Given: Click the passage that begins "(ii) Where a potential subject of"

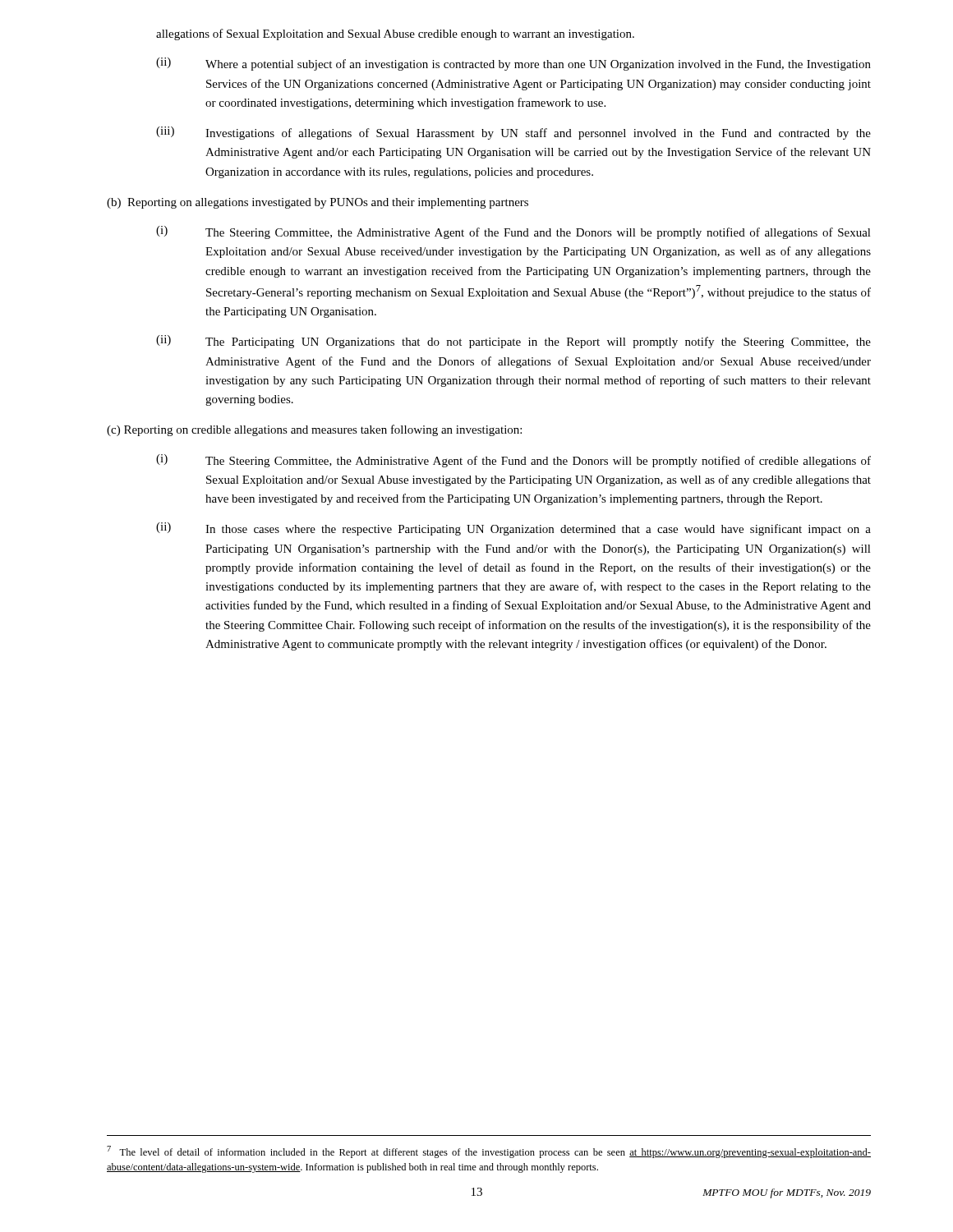Looking at the screenshot, I should click(513, 84).
